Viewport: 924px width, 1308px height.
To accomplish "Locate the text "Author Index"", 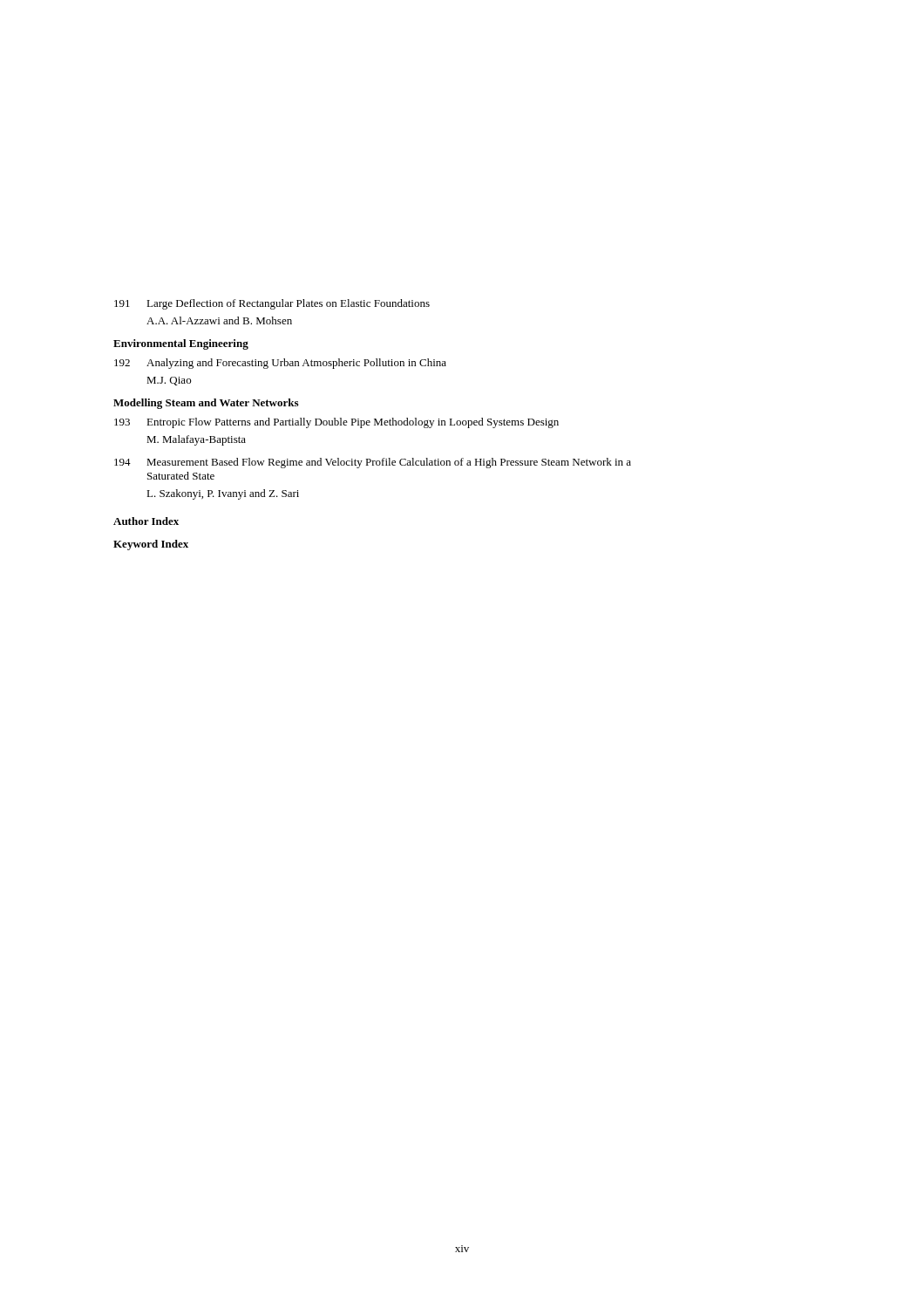I will pyautogui.click(x=146, y=521).
